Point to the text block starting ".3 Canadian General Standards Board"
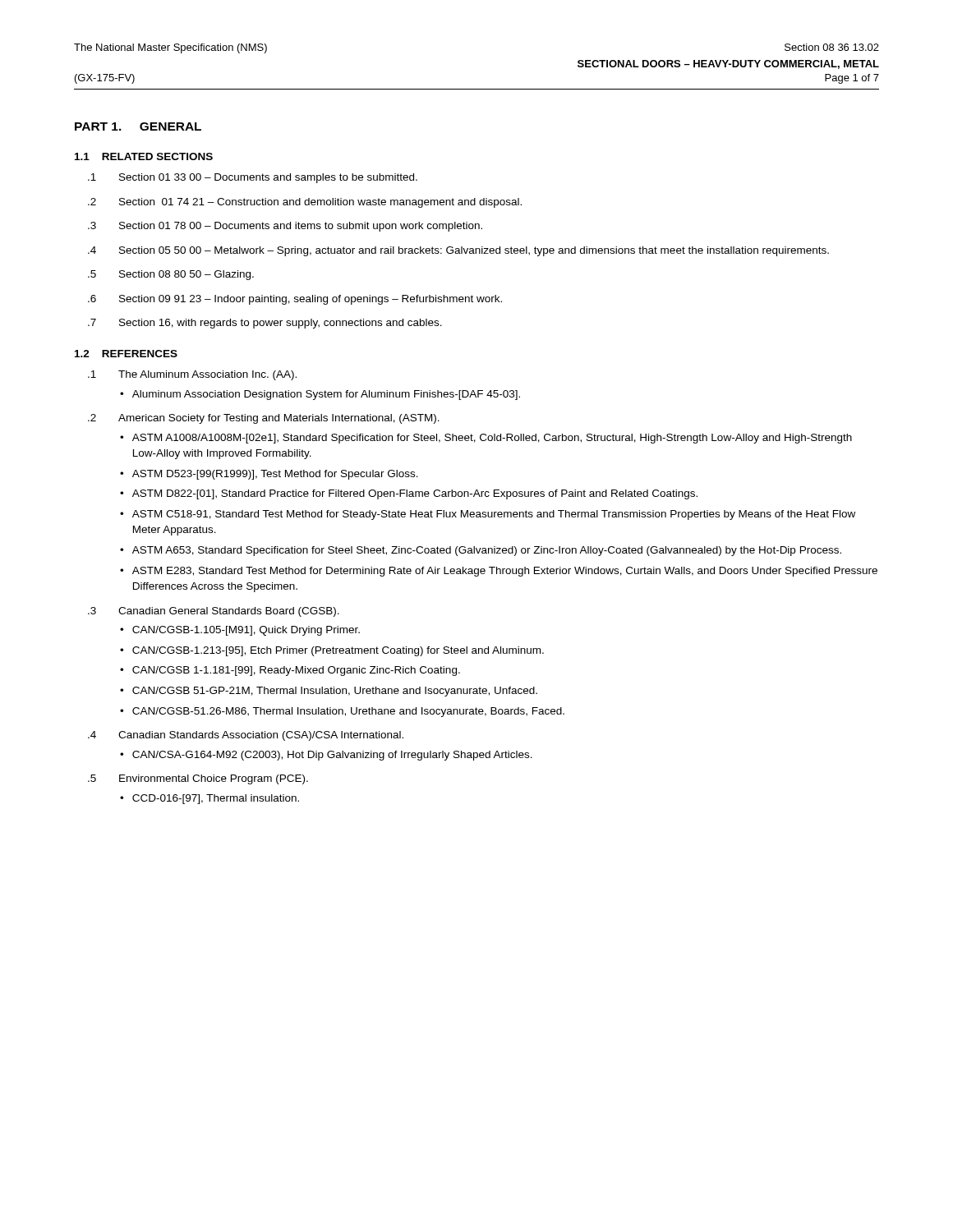 coord(214,612)
